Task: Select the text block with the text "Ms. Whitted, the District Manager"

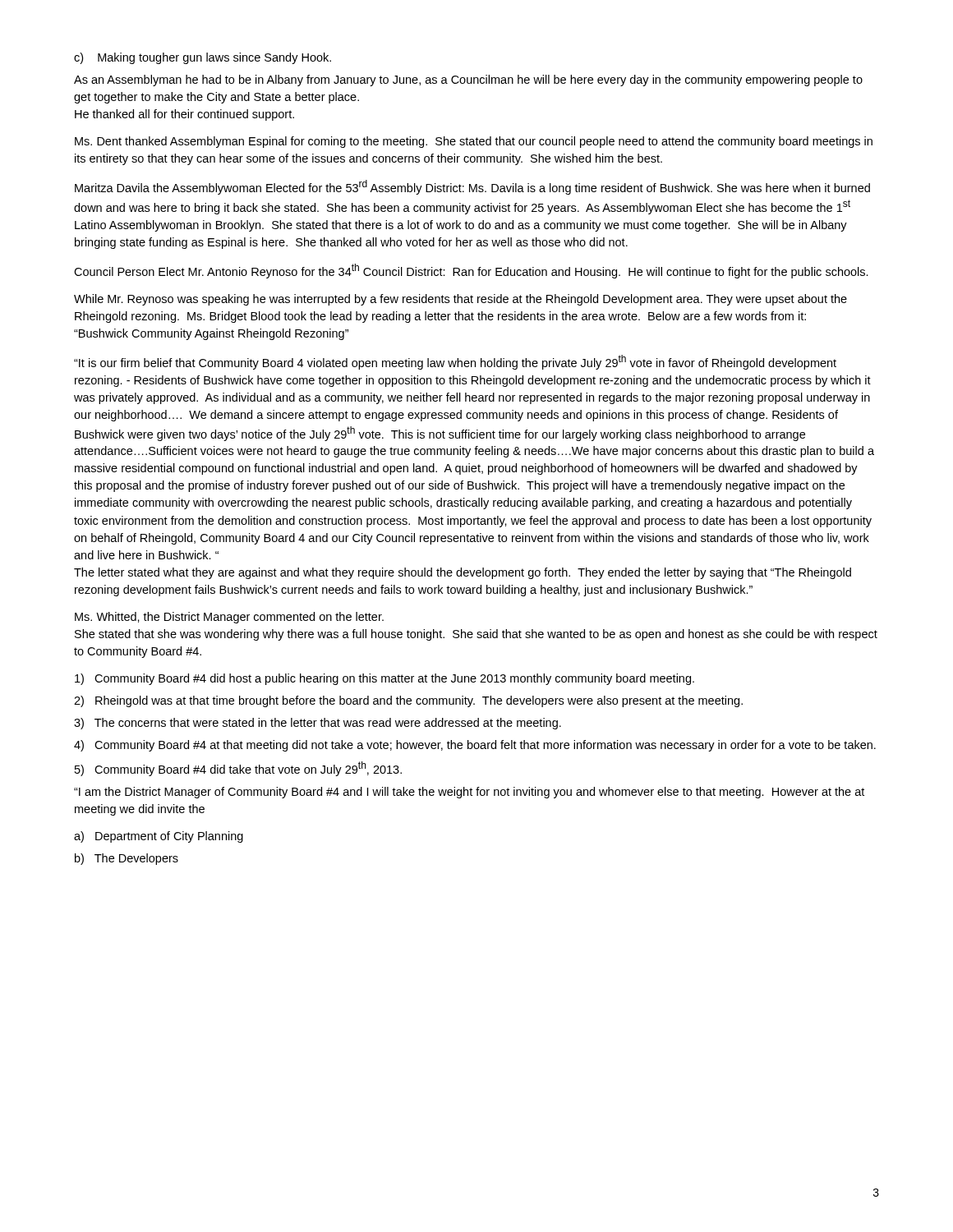Action: tap(476, 634)
